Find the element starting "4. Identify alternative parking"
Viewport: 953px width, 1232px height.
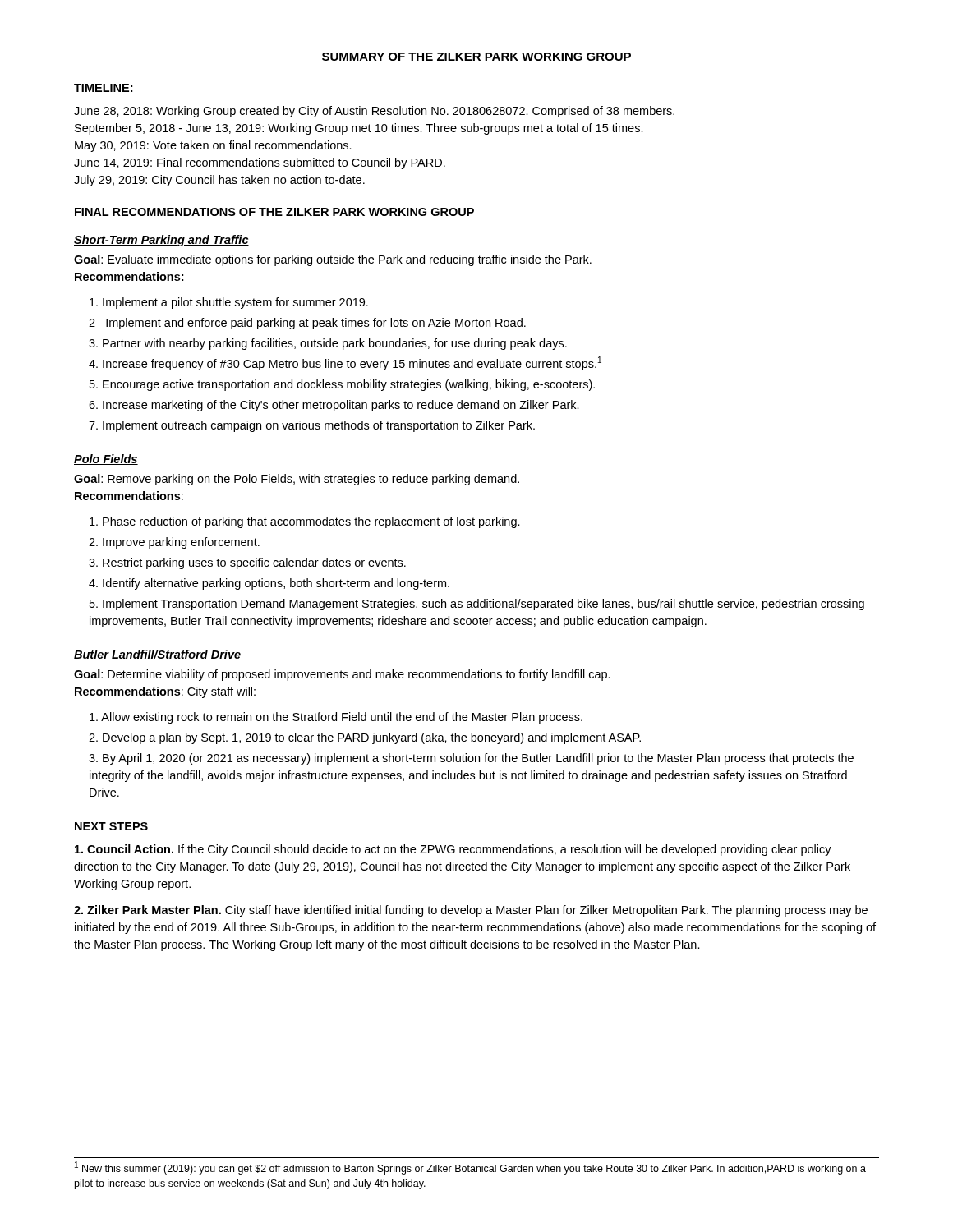(x=270, y=583)
